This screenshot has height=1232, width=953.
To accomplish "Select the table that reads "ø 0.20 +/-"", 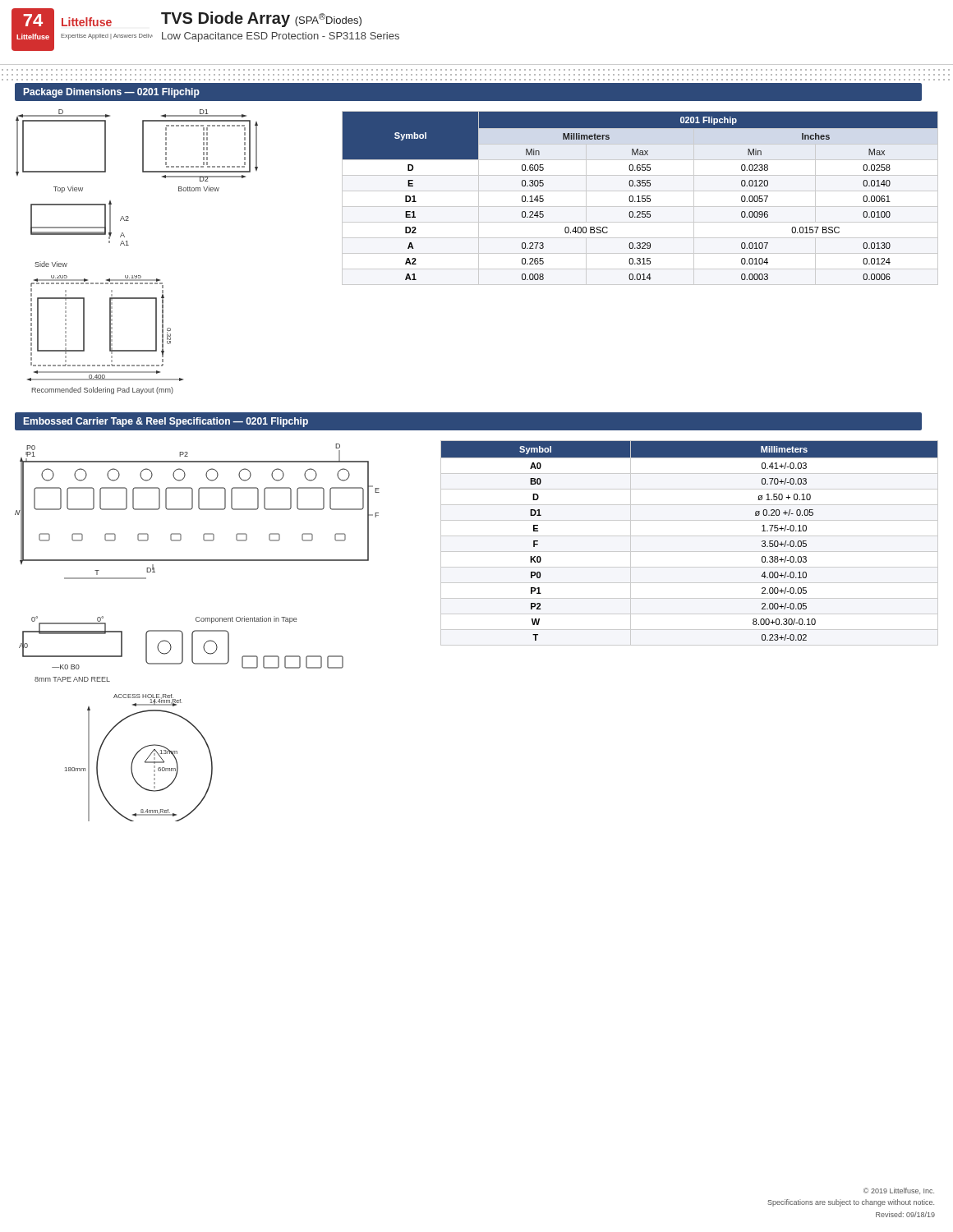I will coord(689,632).
